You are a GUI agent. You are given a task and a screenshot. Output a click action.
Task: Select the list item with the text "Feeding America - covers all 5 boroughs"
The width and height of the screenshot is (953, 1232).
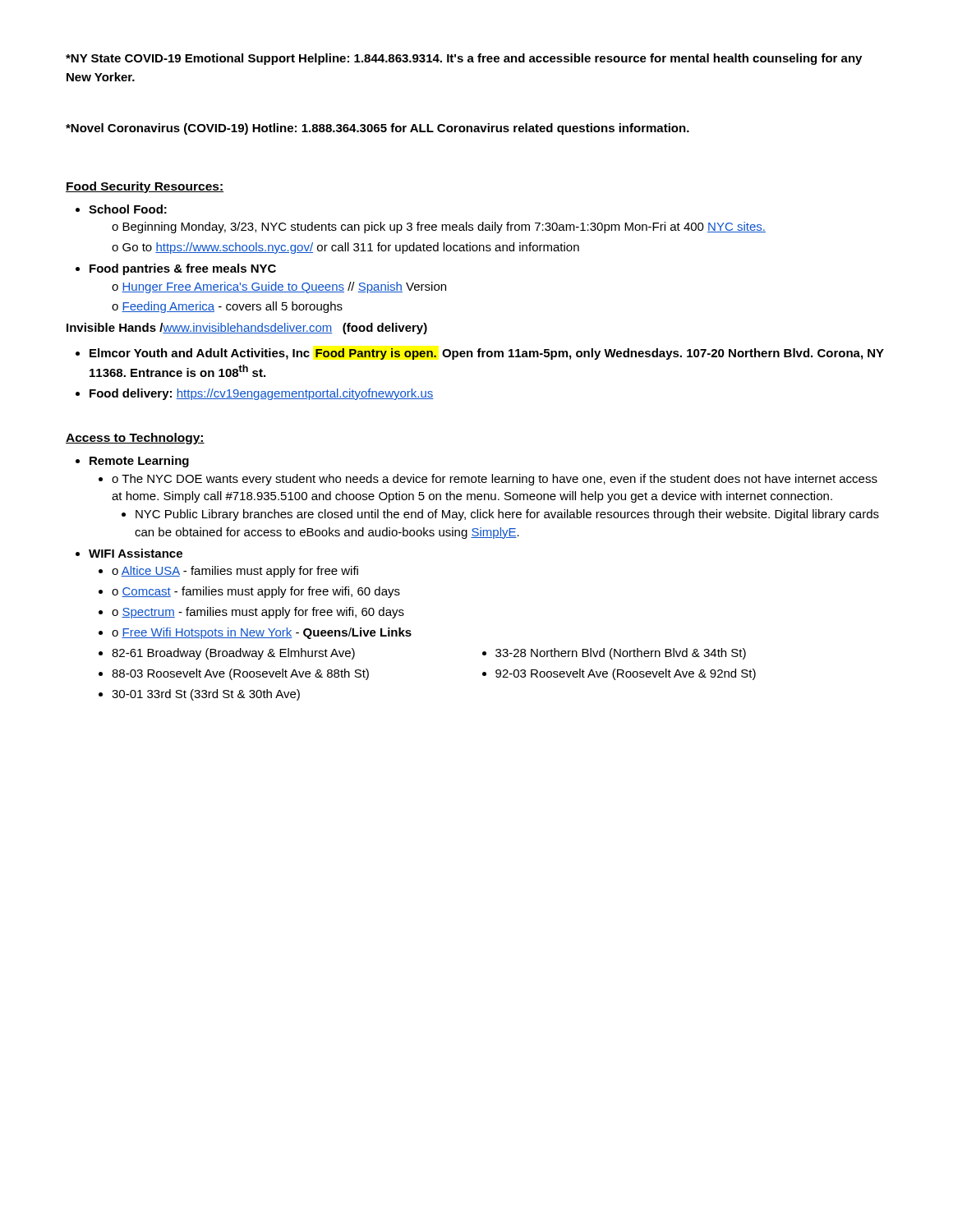click(232, 306)
